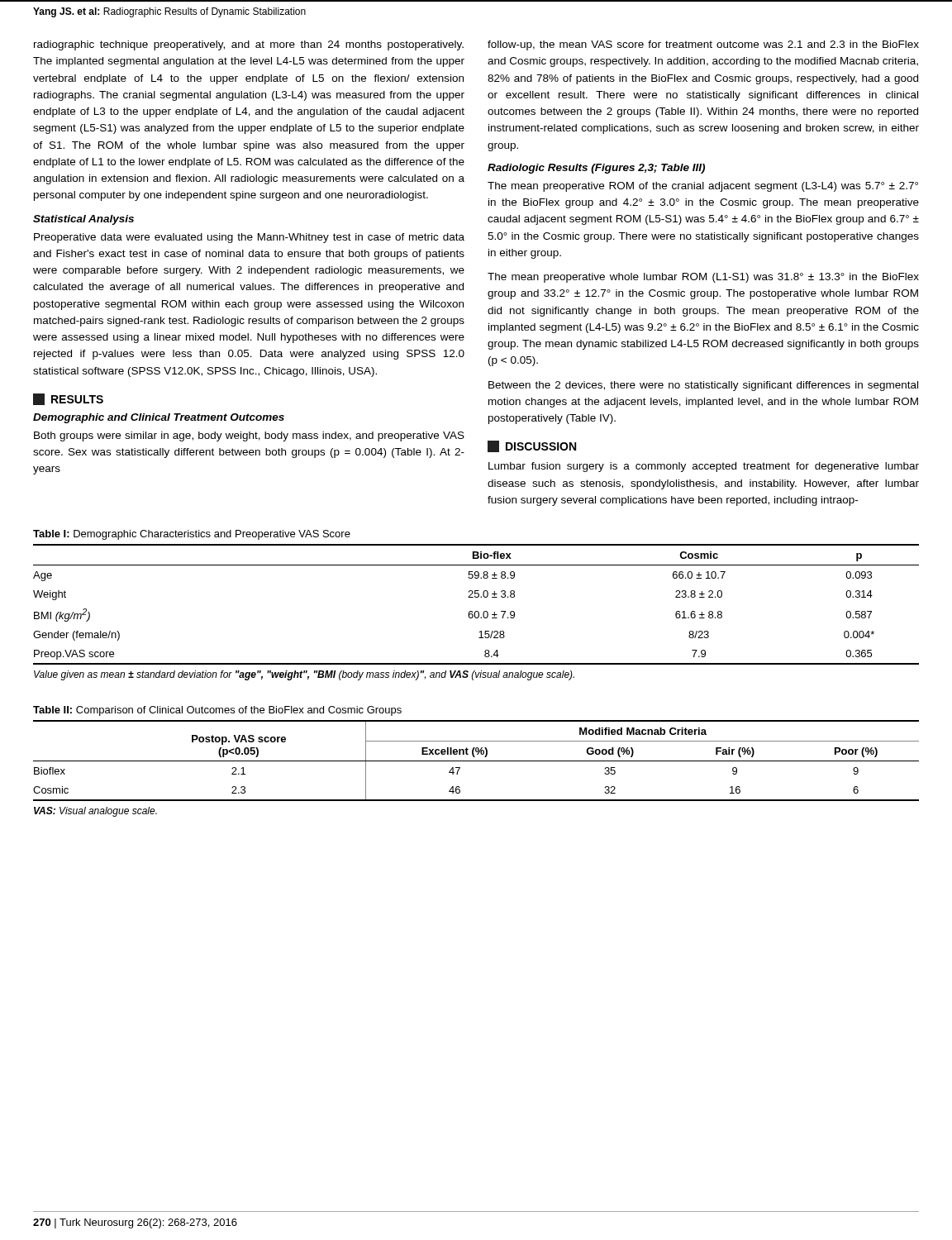Find the passage starting "follow-up, the mean VAS score for treatment"
Image resolution: width=952 pixels, height=1240 pixels.
[703, 95]
